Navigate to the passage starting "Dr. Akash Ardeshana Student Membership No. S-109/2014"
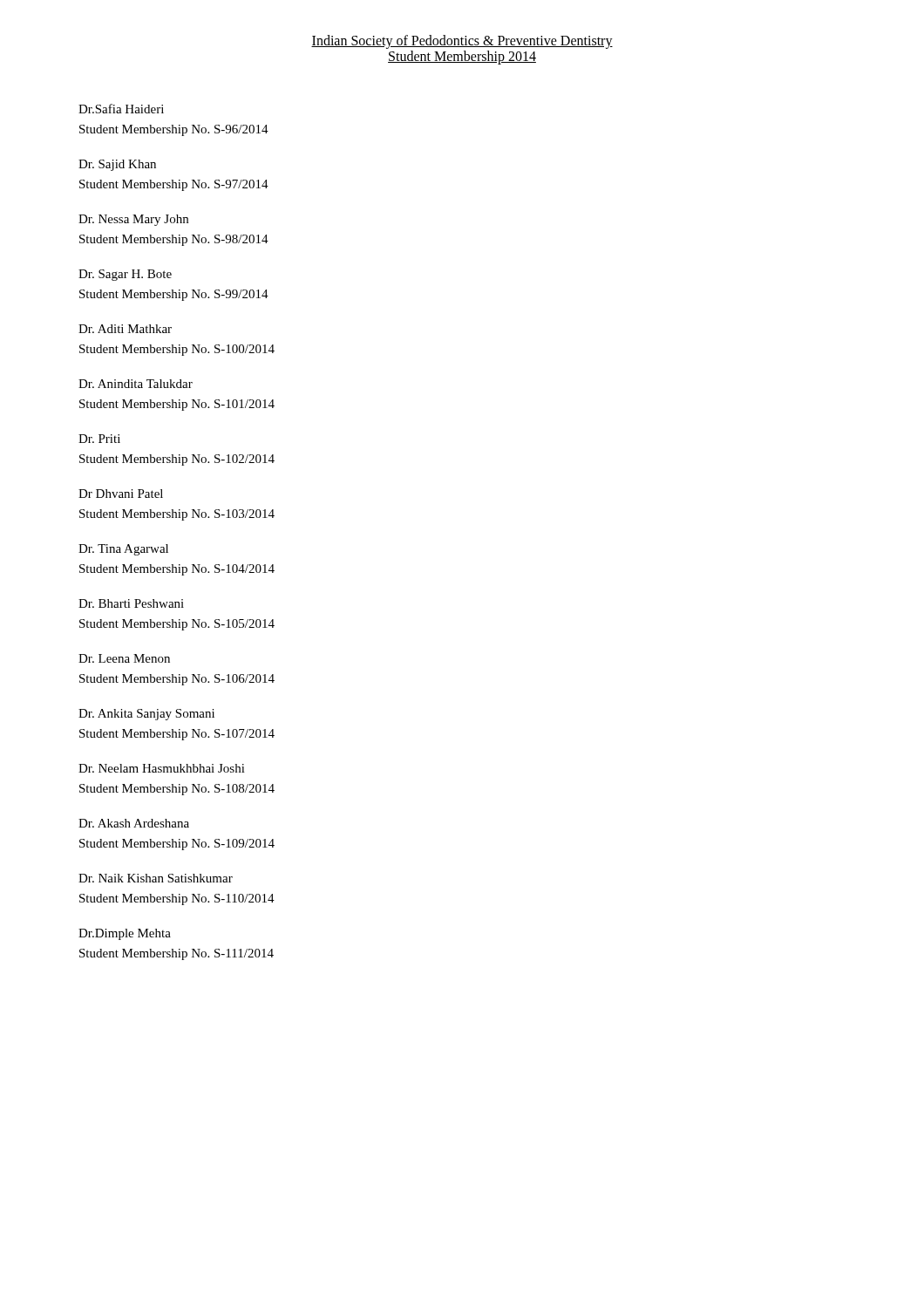 pos(134,823)
